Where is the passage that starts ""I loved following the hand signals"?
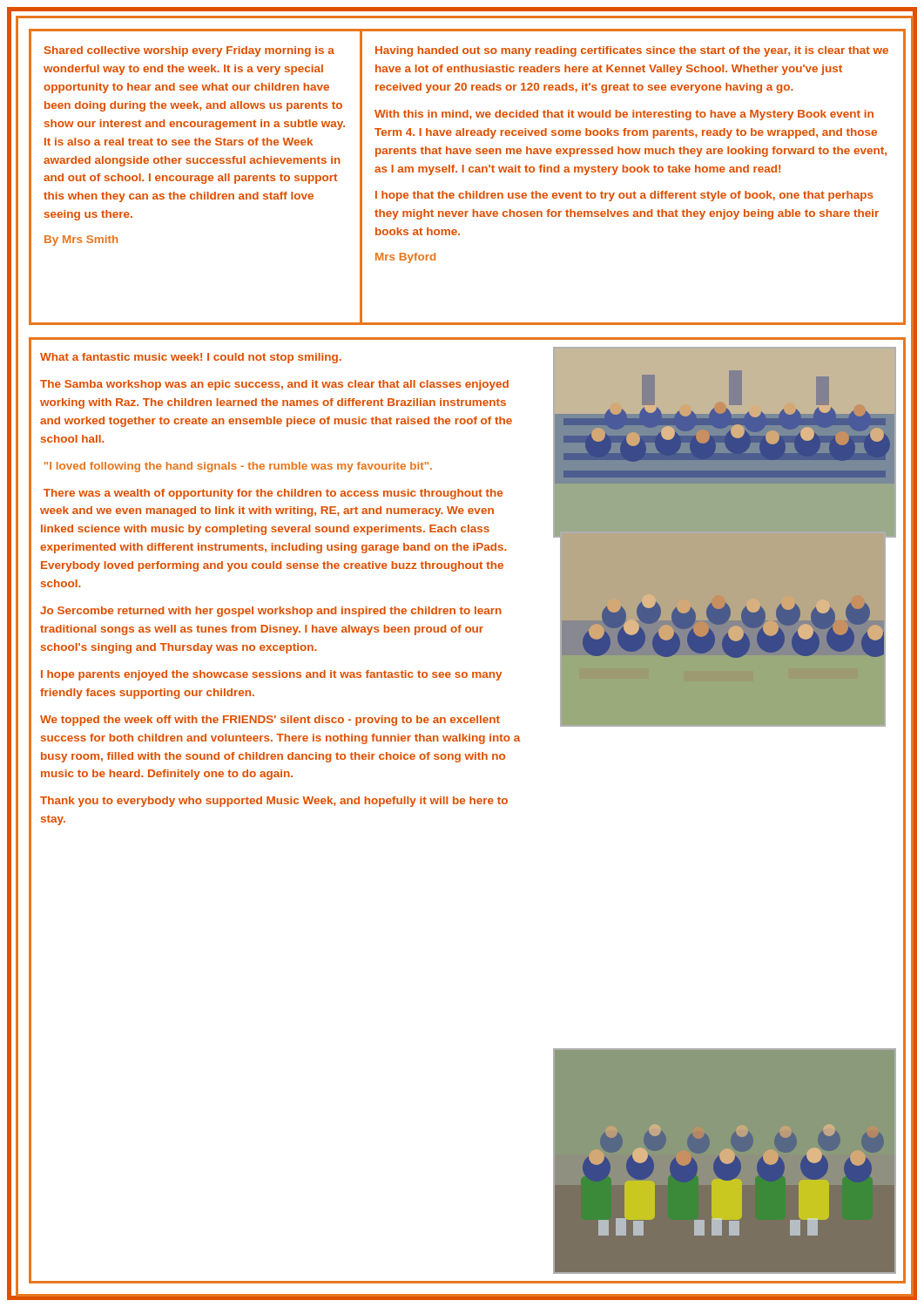 coord(236,465)
